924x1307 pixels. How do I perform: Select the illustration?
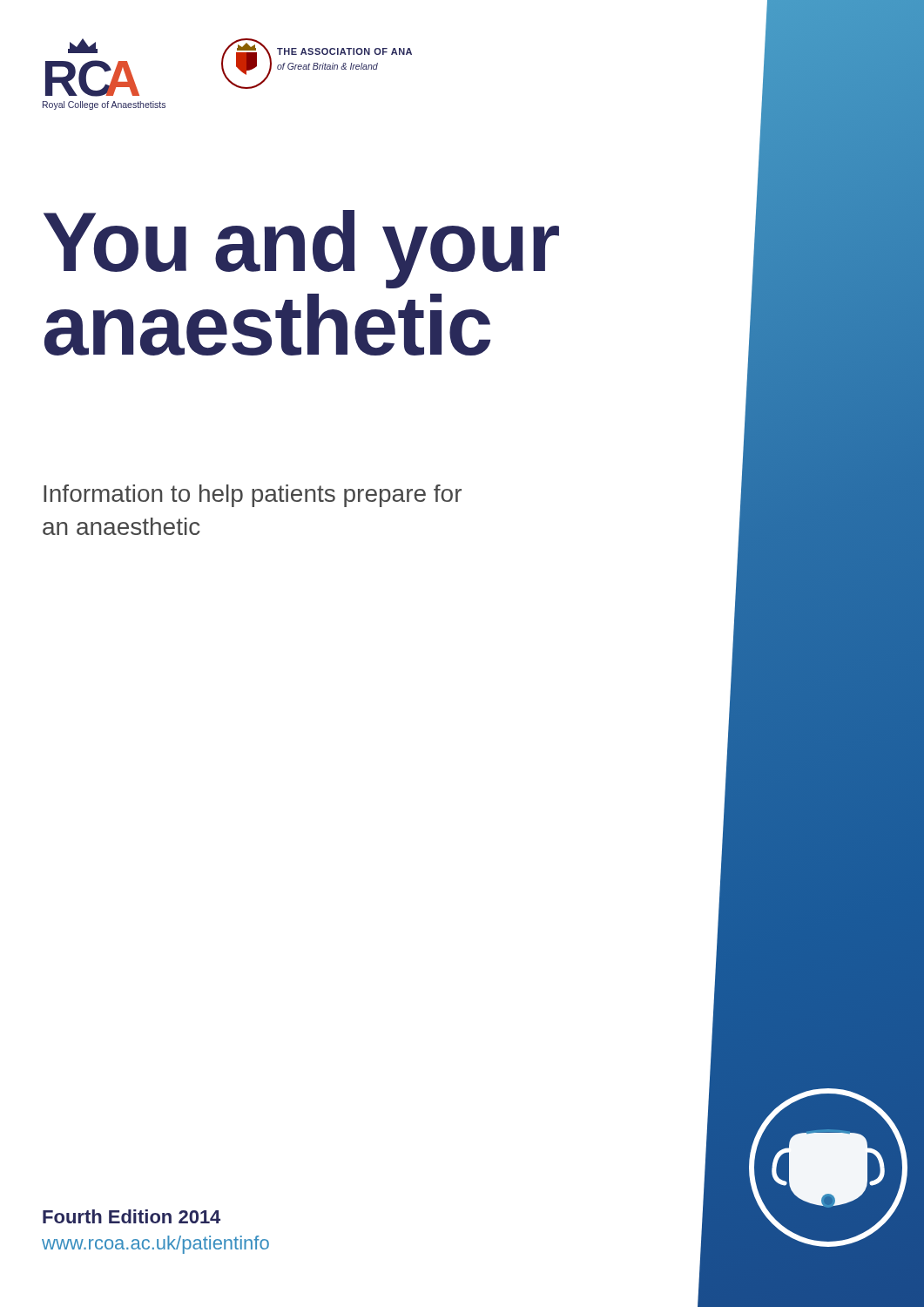828,1168
